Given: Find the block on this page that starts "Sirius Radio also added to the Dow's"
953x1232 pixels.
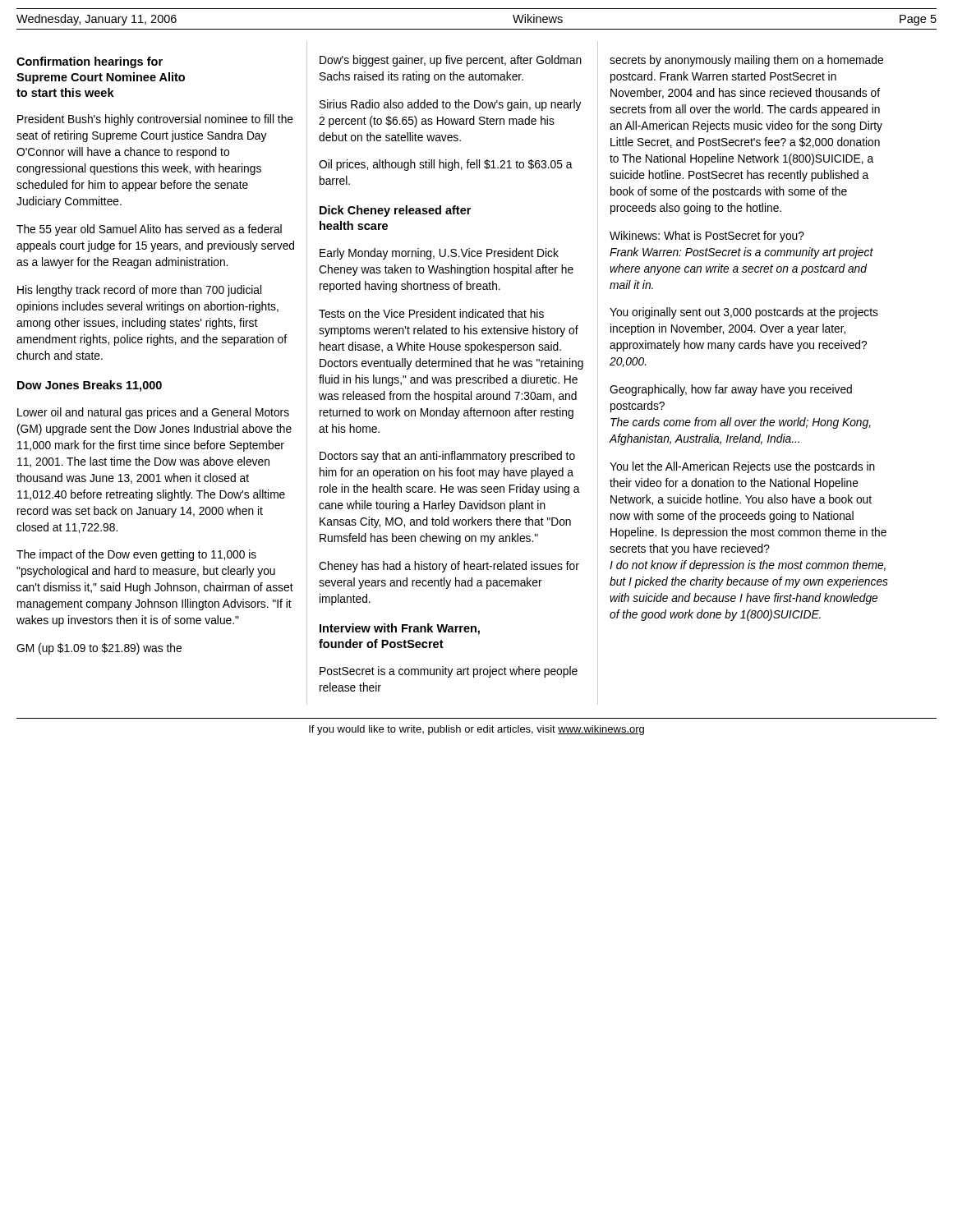Looking at the screenshot, I should (x=452, y=121).
